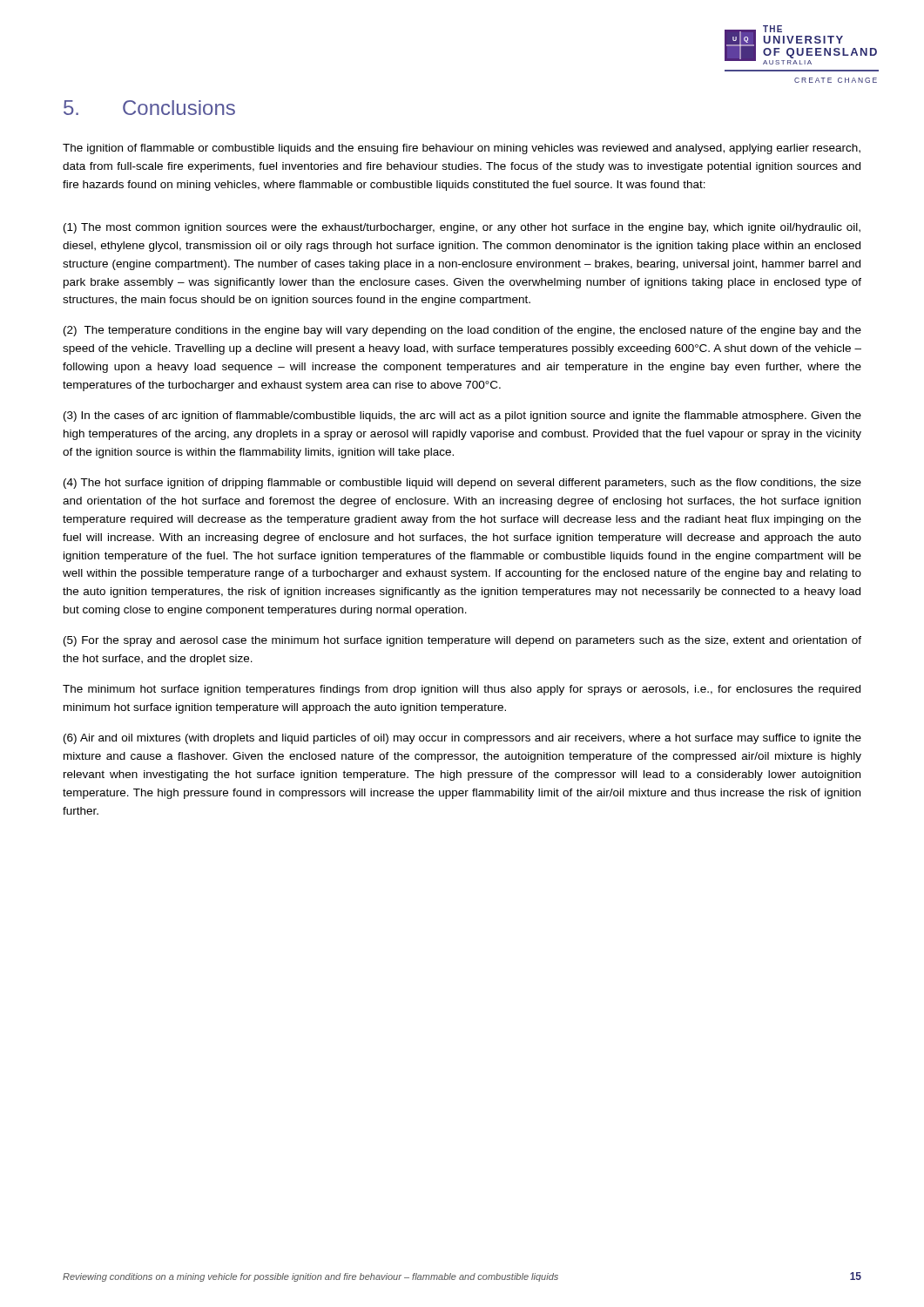Locate the text block that reads "(2) The temperature conditions in the"

pyautogui.click(x=462, y=357)
